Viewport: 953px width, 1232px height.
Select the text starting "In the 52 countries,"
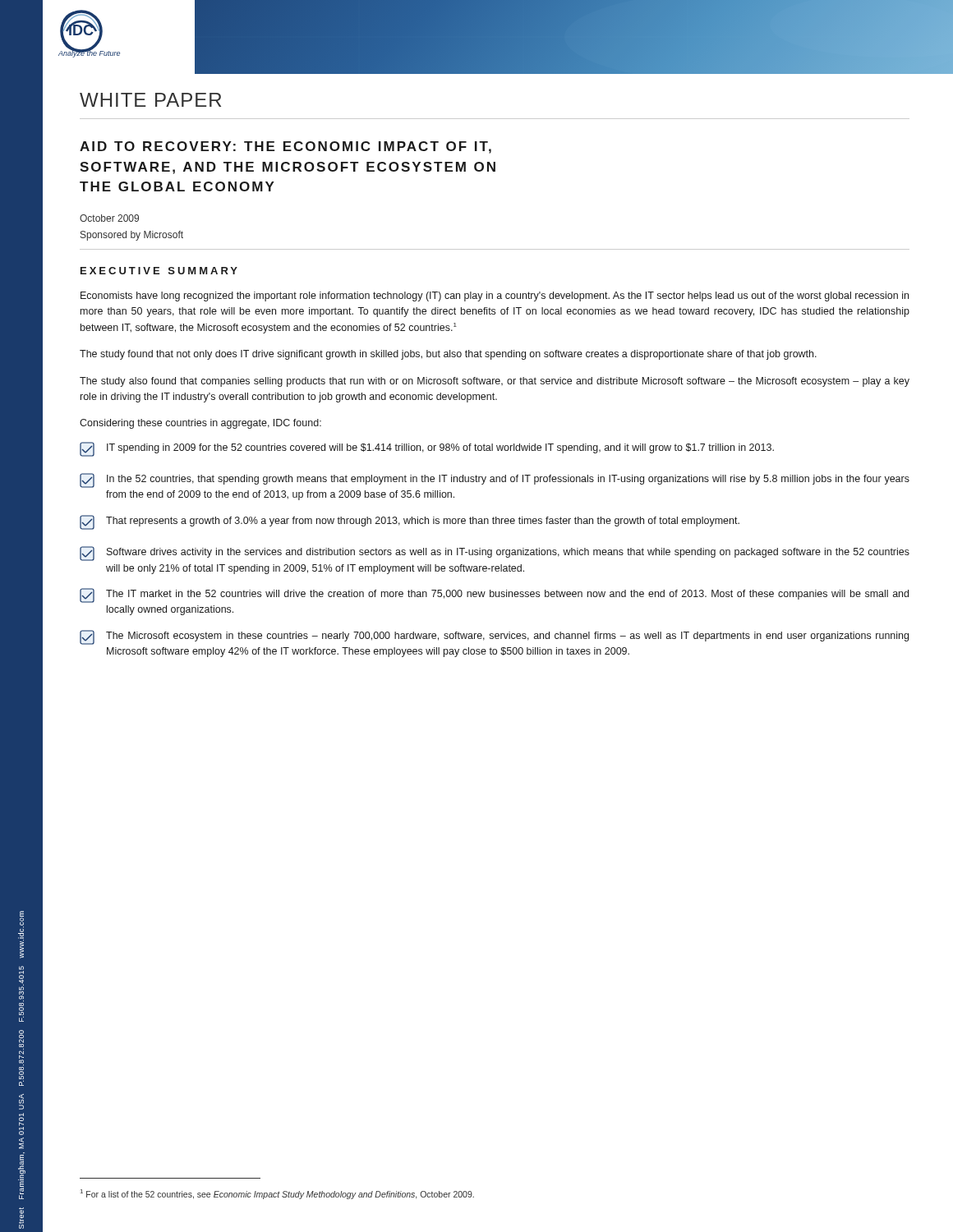495,487
